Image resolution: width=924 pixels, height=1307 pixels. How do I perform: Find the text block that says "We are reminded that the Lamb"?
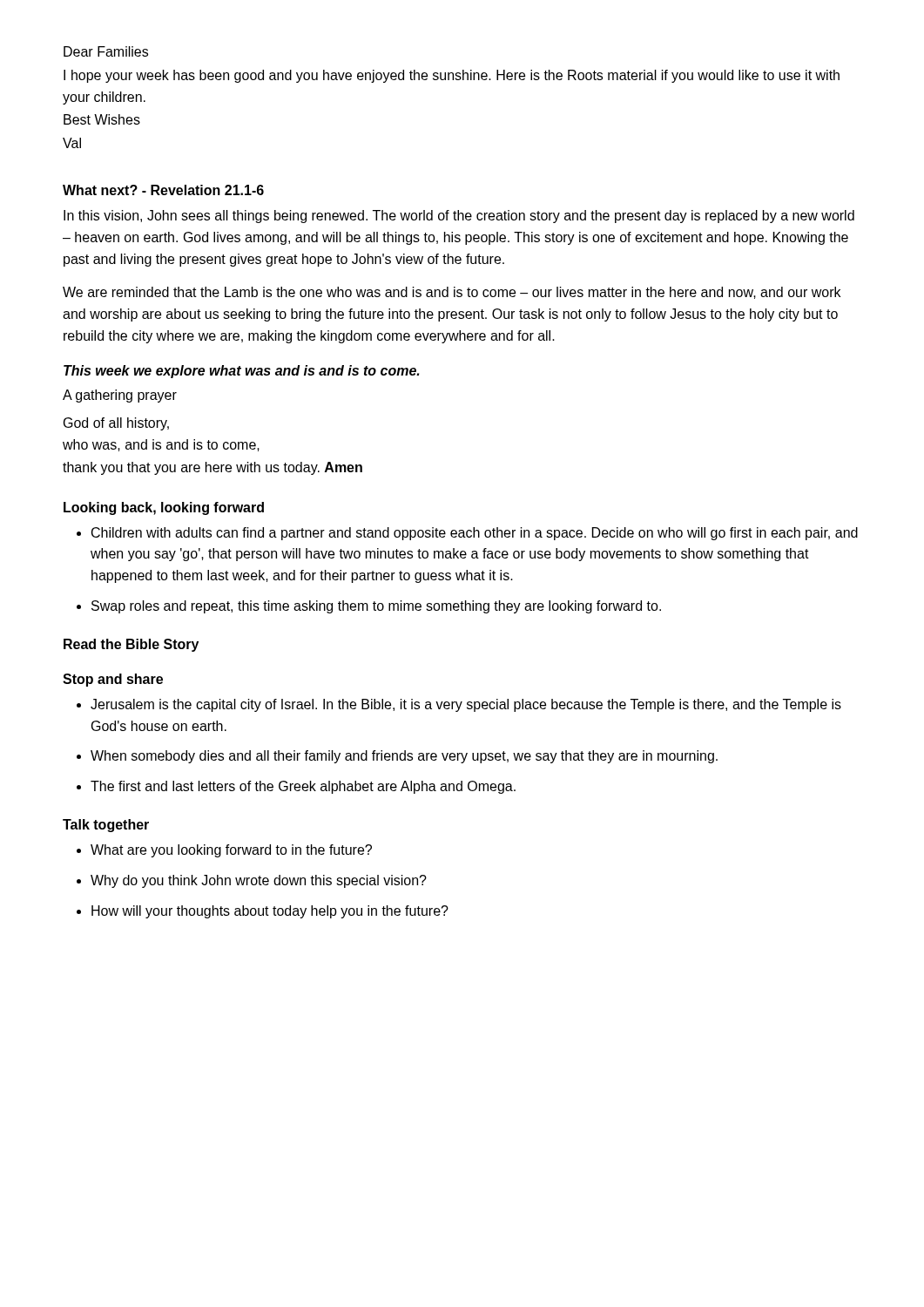[x=462, y=315]
